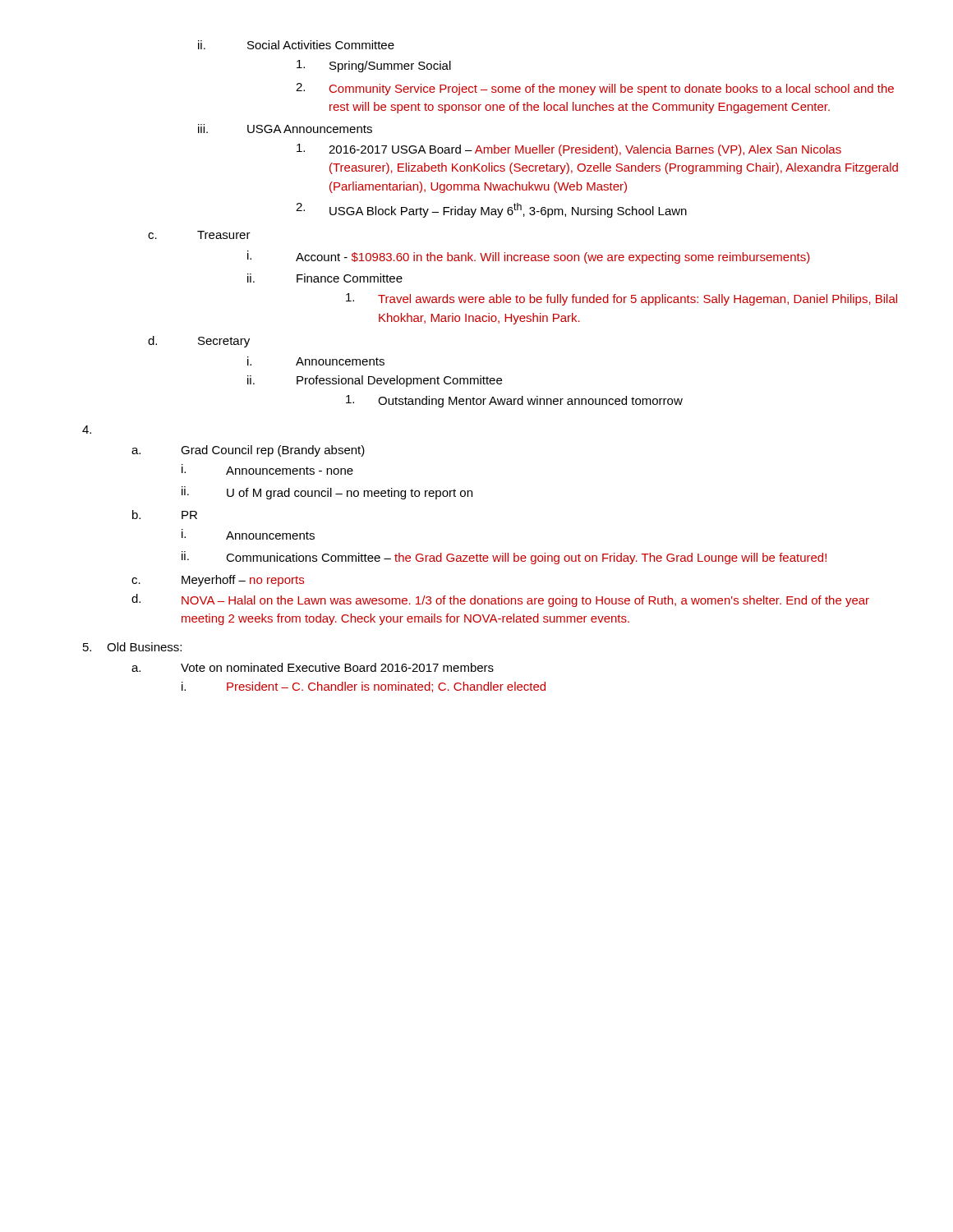Screen dimensions: 1232x953
Task: Point to "c. Treasurer"
Action: click(199, 235)
